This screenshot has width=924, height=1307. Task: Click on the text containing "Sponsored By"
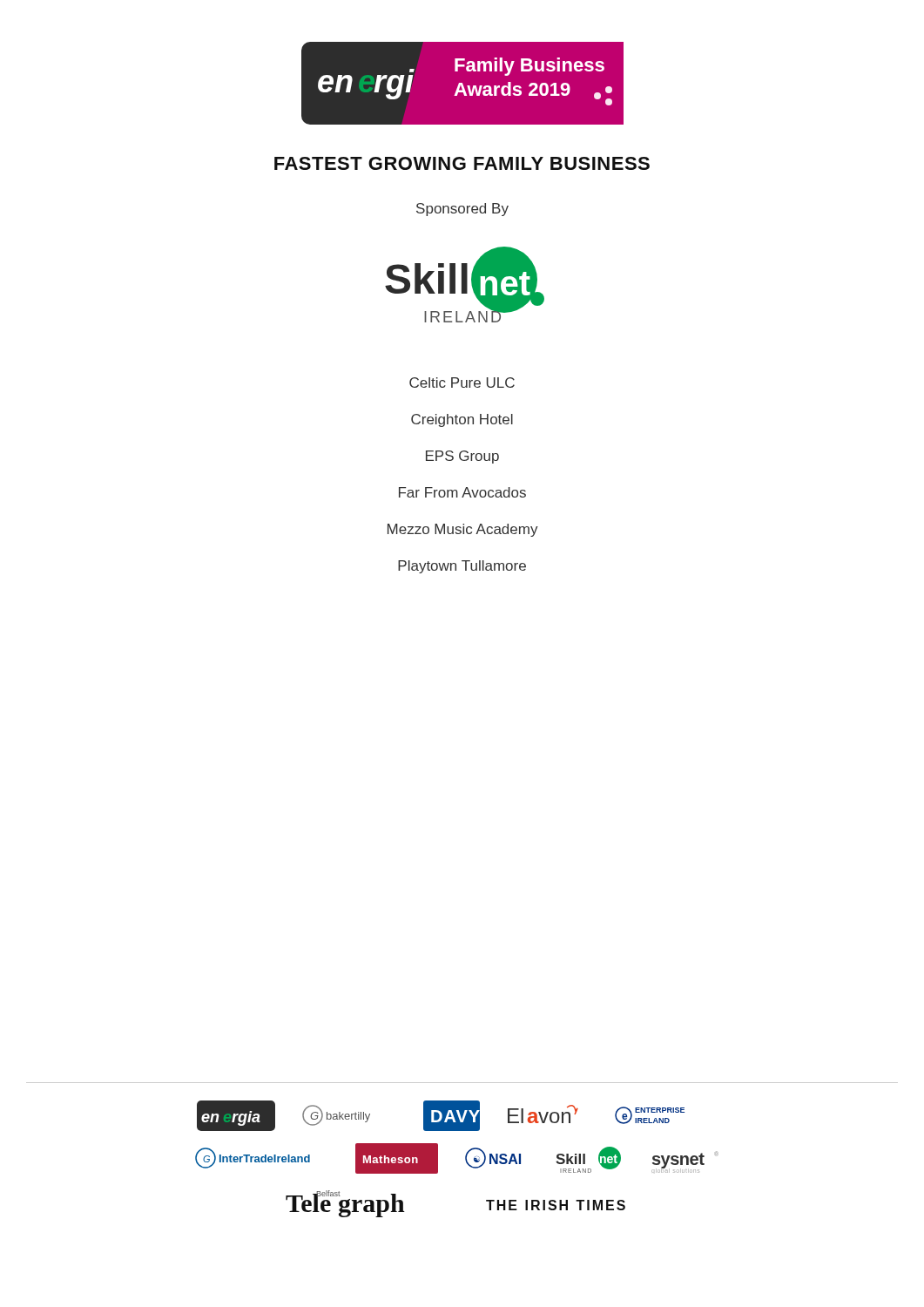point(462,209)
